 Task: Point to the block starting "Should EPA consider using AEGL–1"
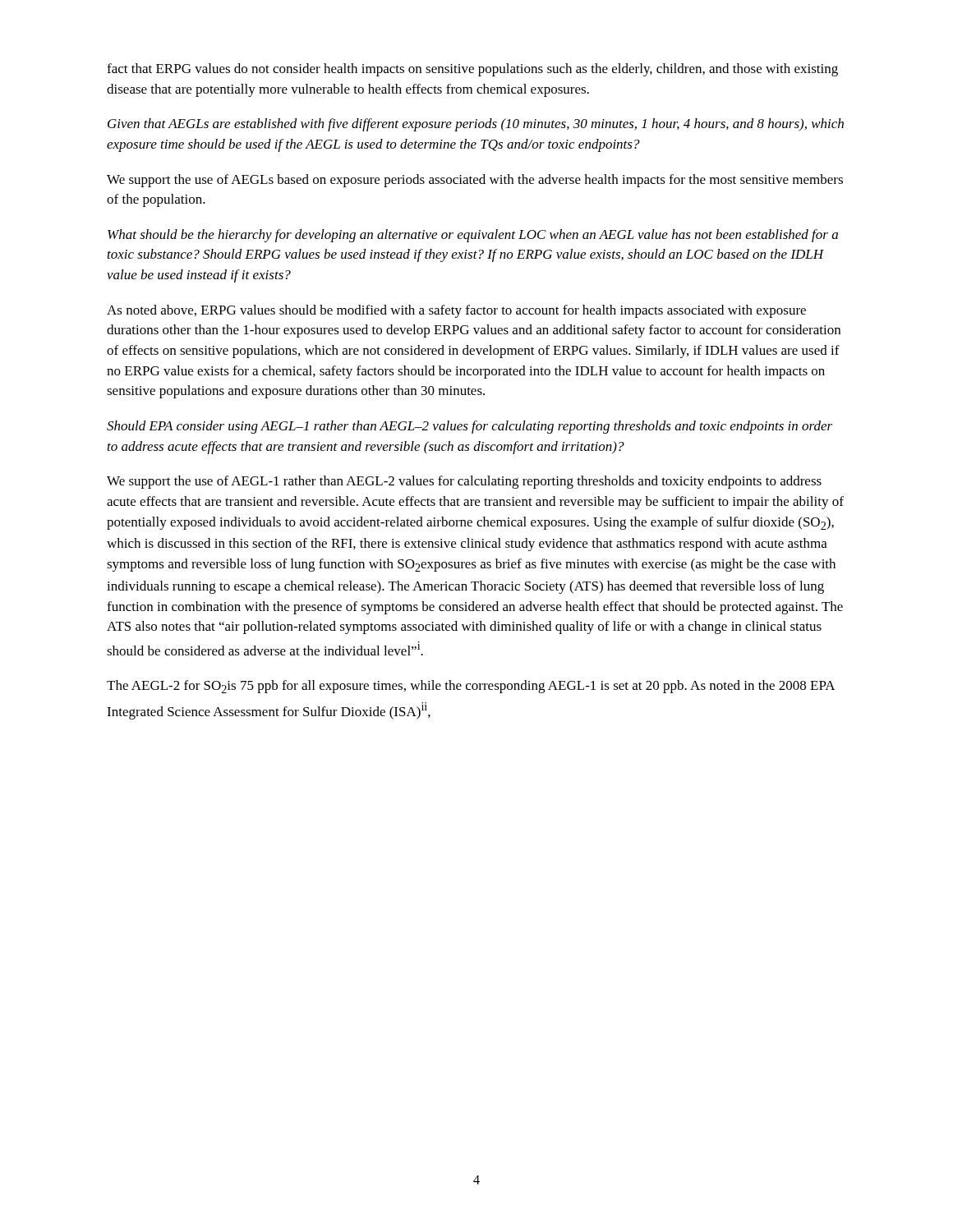(x=470, y=436)
